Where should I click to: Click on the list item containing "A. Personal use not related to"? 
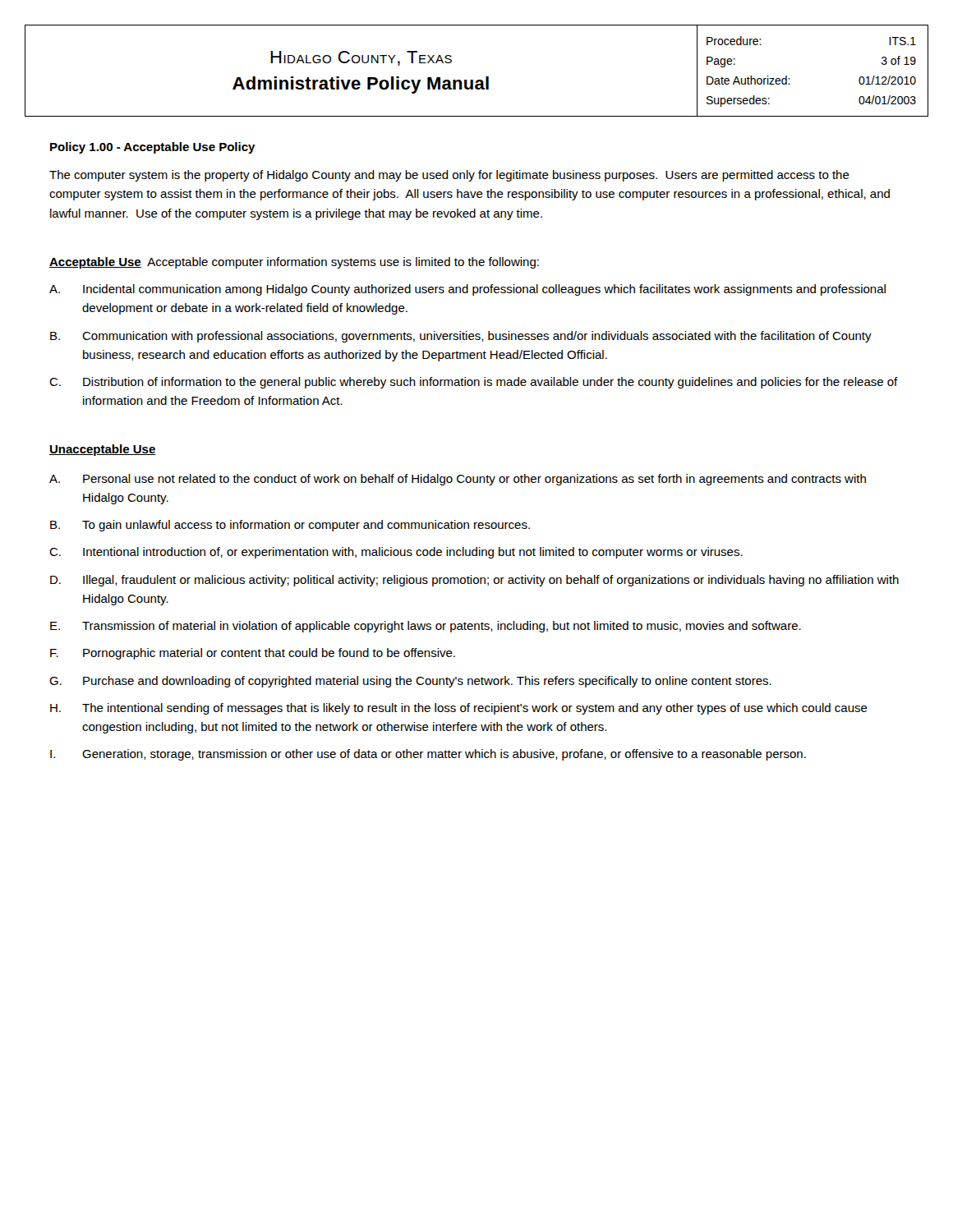click(x=476, y=488)
